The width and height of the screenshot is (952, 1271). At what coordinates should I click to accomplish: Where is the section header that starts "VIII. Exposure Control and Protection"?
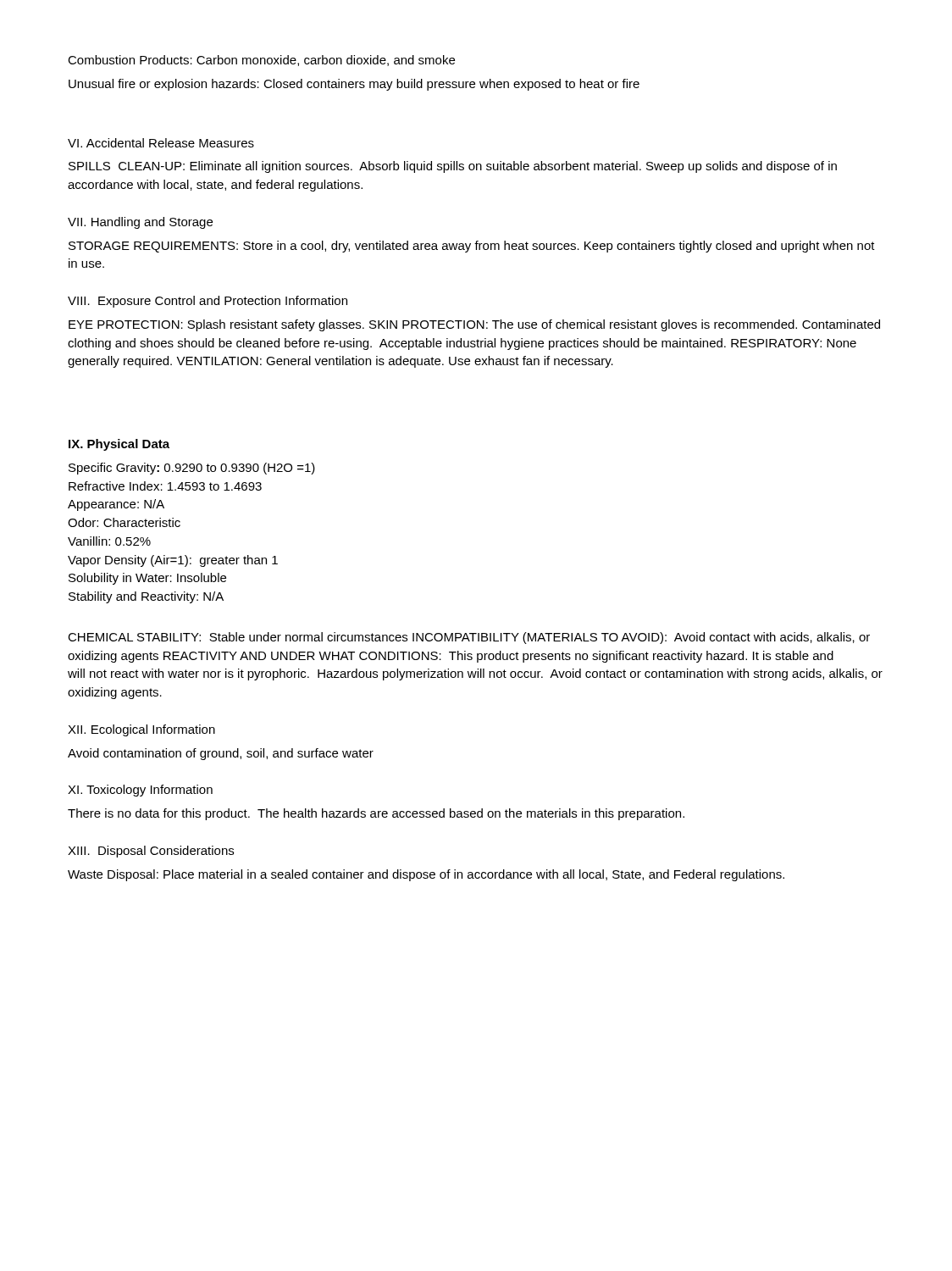[x=208, y=302]
